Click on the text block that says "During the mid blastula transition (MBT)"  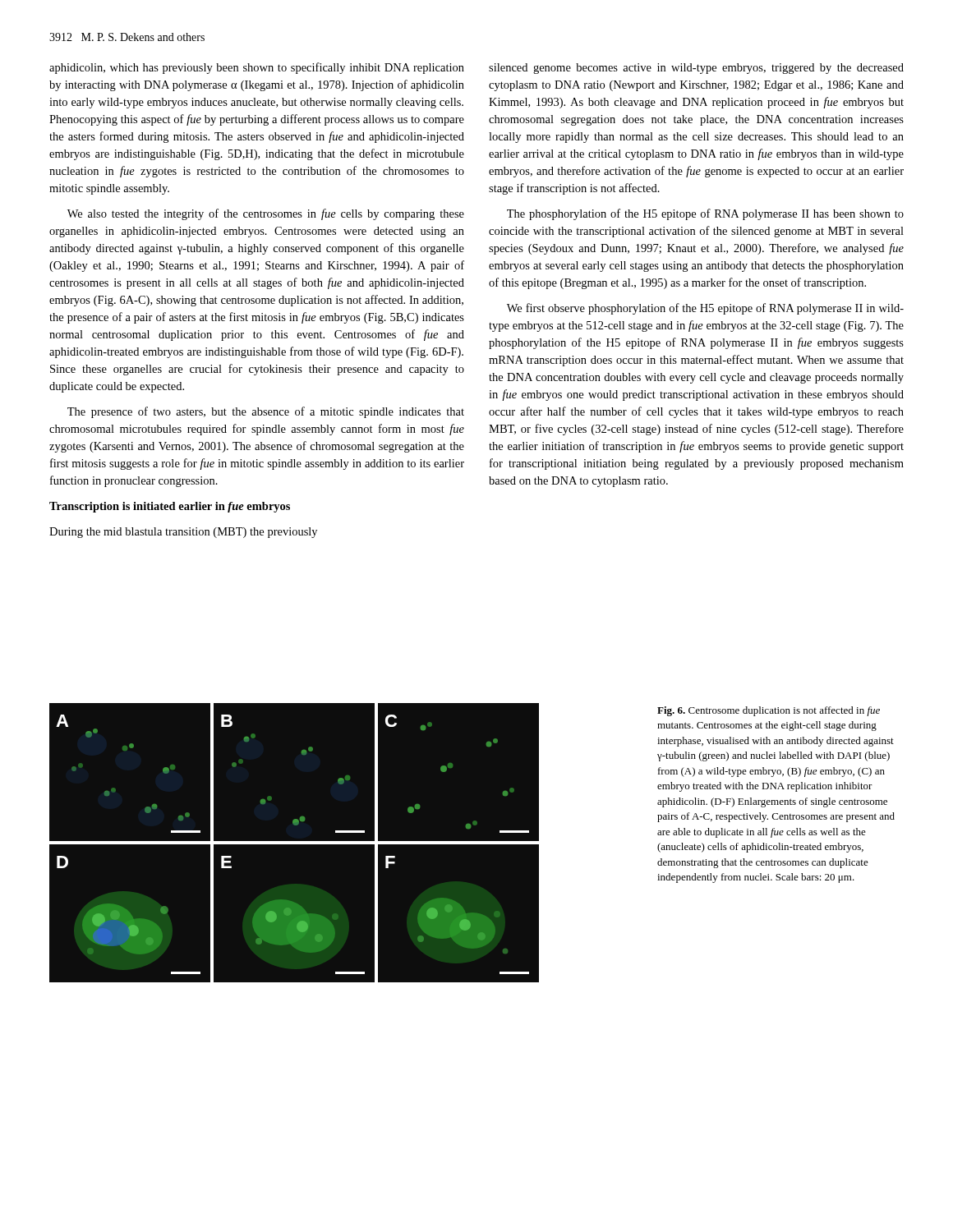257,532
